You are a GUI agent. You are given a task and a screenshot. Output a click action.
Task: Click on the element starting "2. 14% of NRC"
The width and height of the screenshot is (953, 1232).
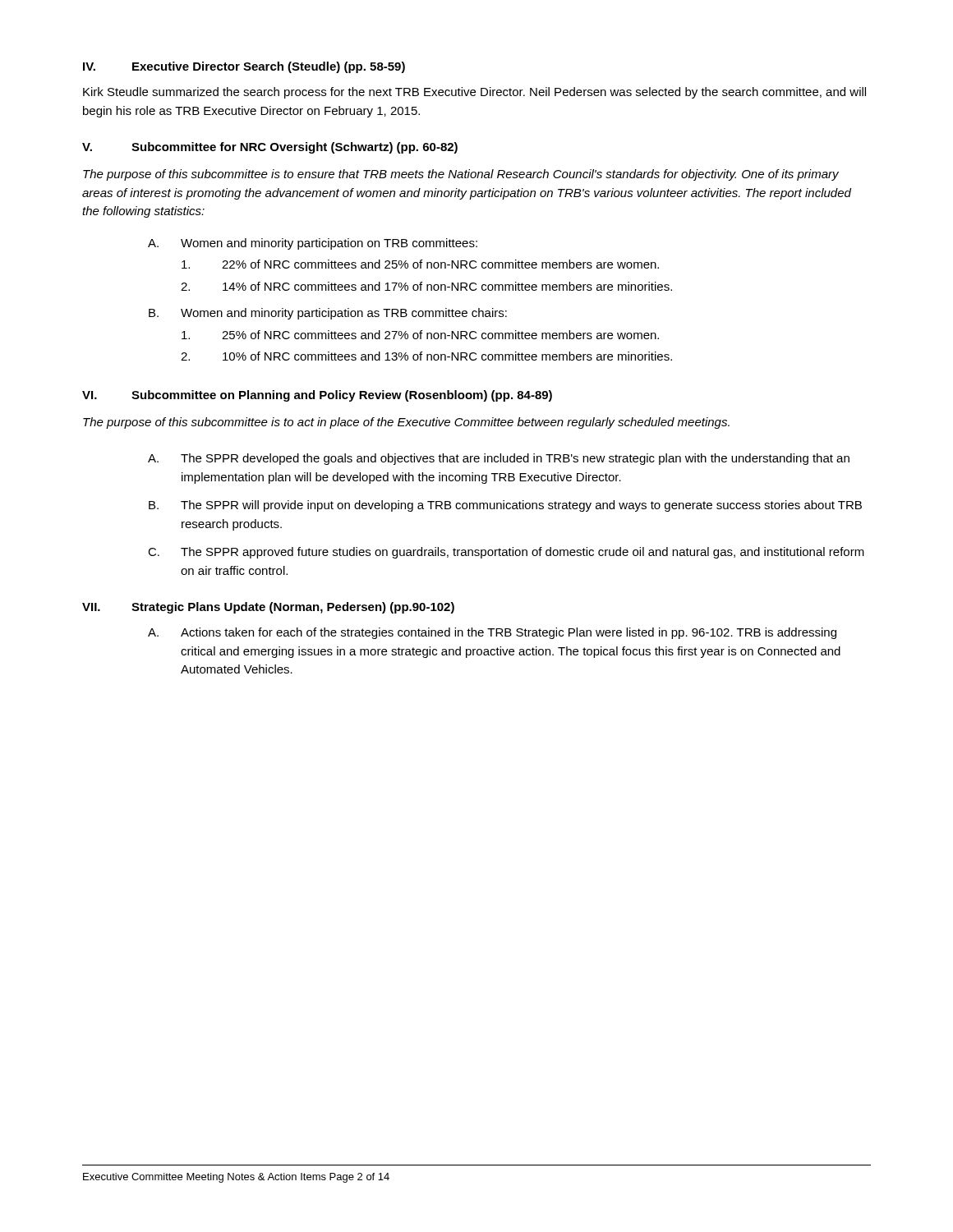(x=526, y=286)
